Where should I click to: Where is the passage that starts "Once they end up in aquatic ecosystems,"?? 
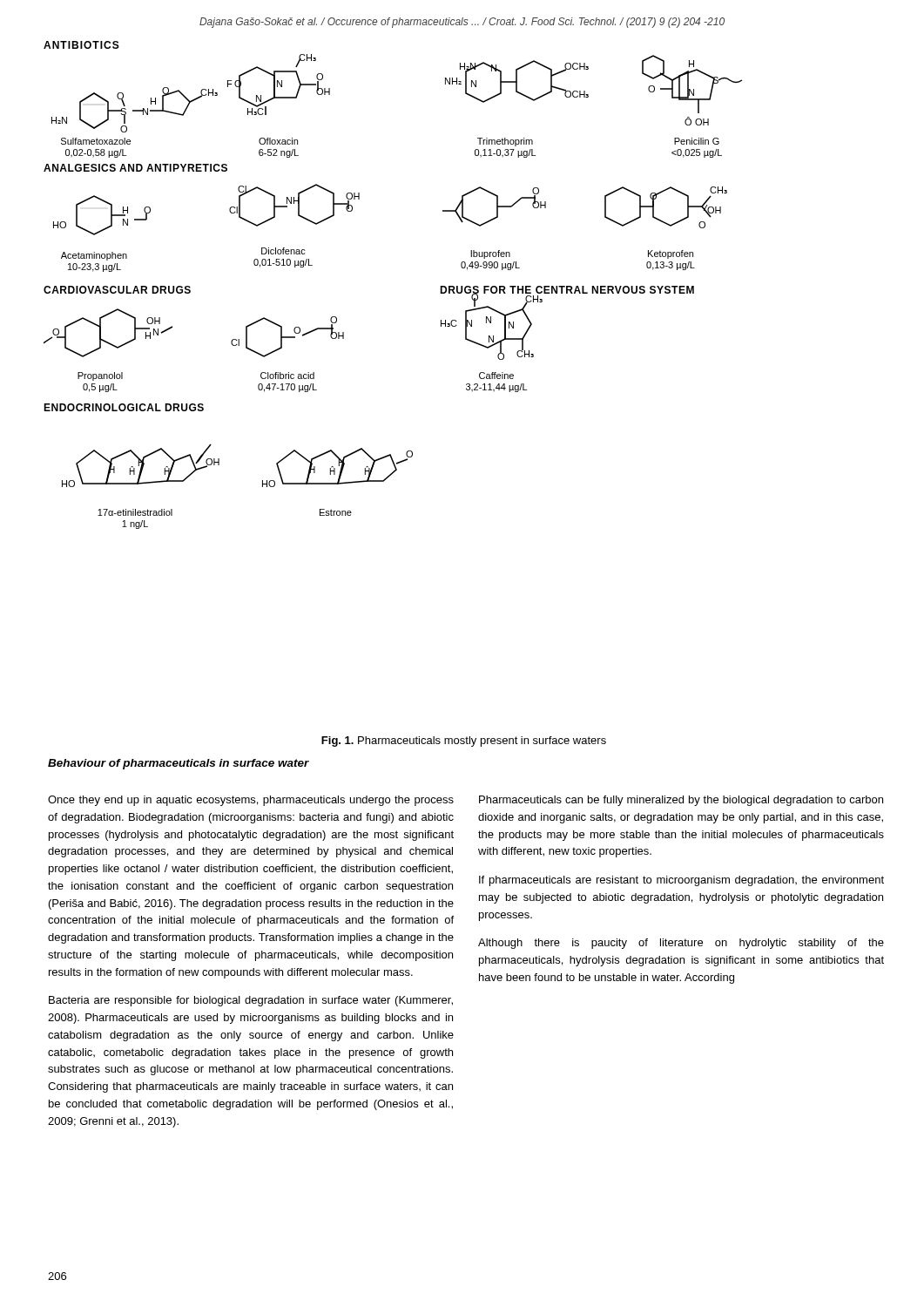click(251, 960)
